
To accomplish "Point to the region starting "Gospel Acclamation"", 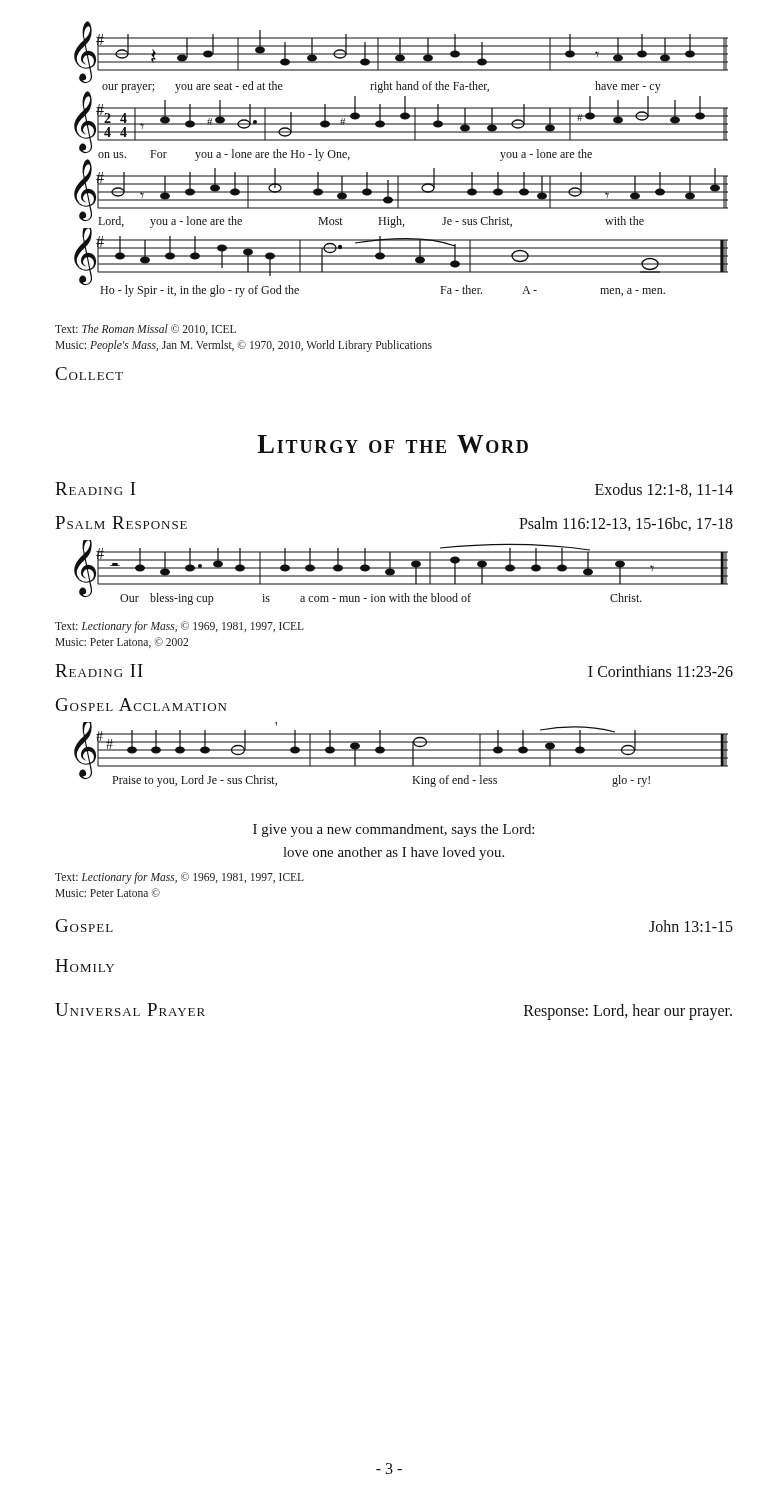I will (x=141, y=705).
